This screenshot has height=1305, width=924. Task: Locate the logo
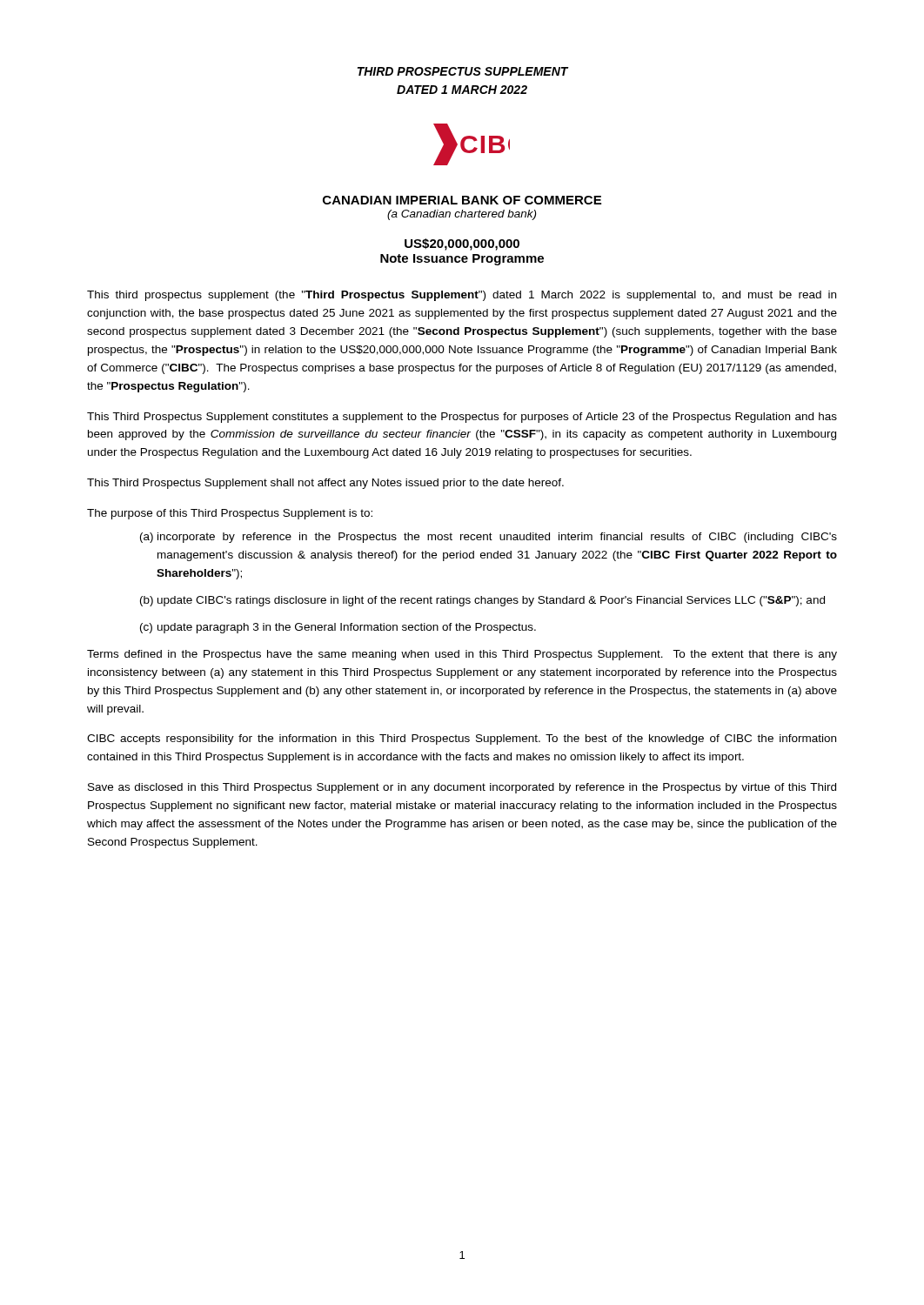pyautogui.click(x=462, y=146)
